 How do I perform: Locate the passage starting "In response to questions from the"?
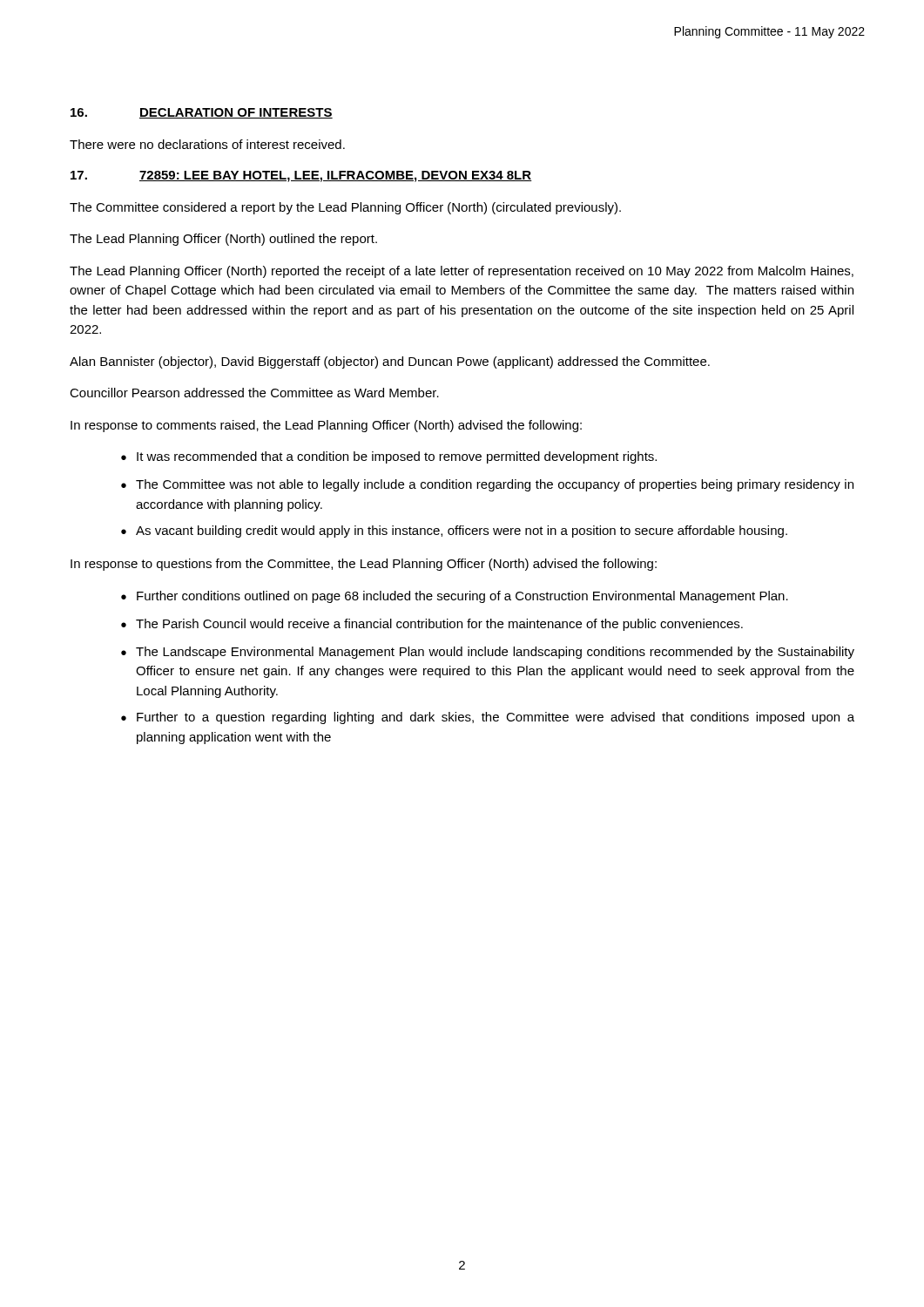coord(364,563)
